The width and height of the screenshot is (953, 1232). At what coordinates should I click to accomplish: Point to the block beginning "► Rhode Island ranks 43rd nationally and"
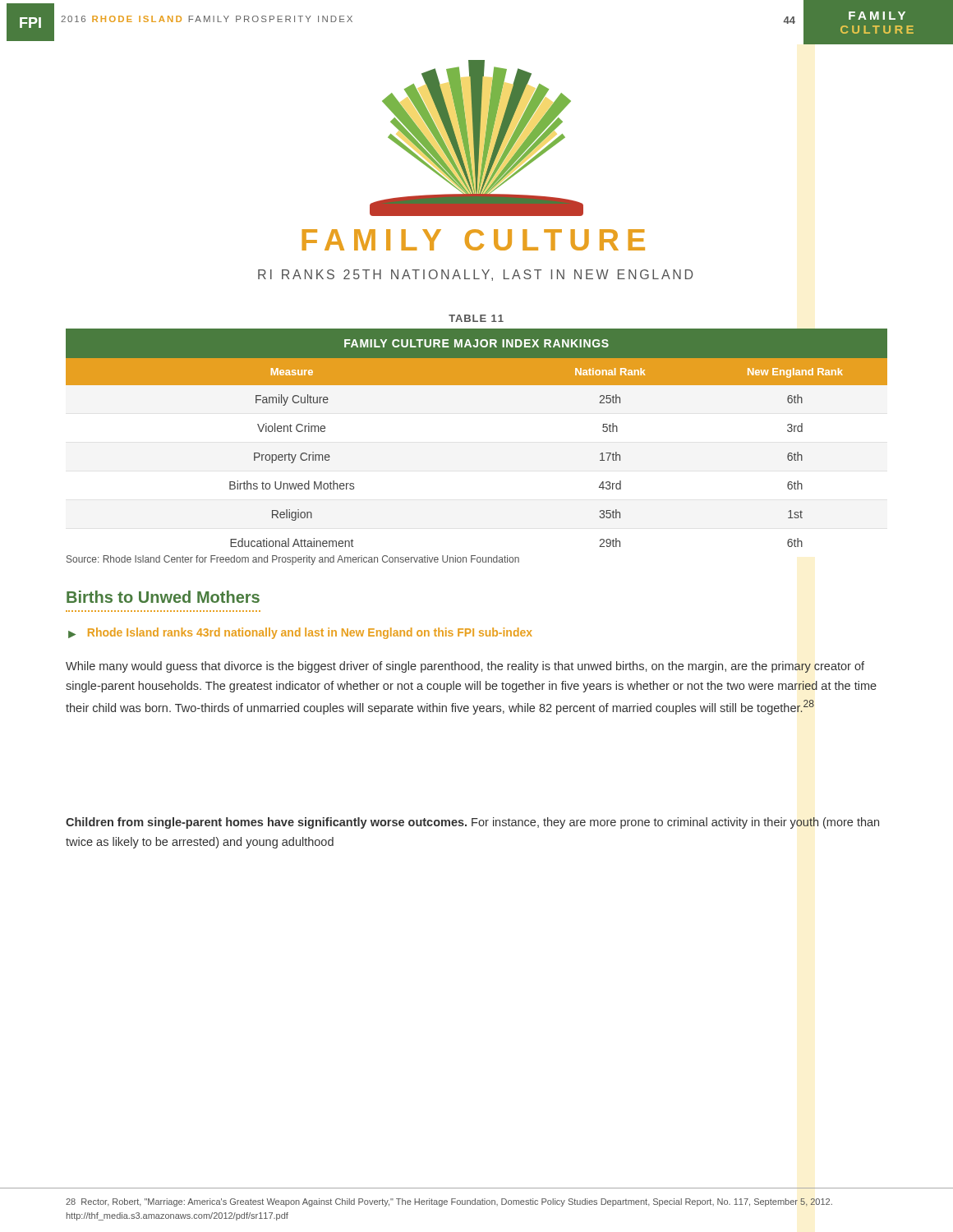(x=299, y=634)
